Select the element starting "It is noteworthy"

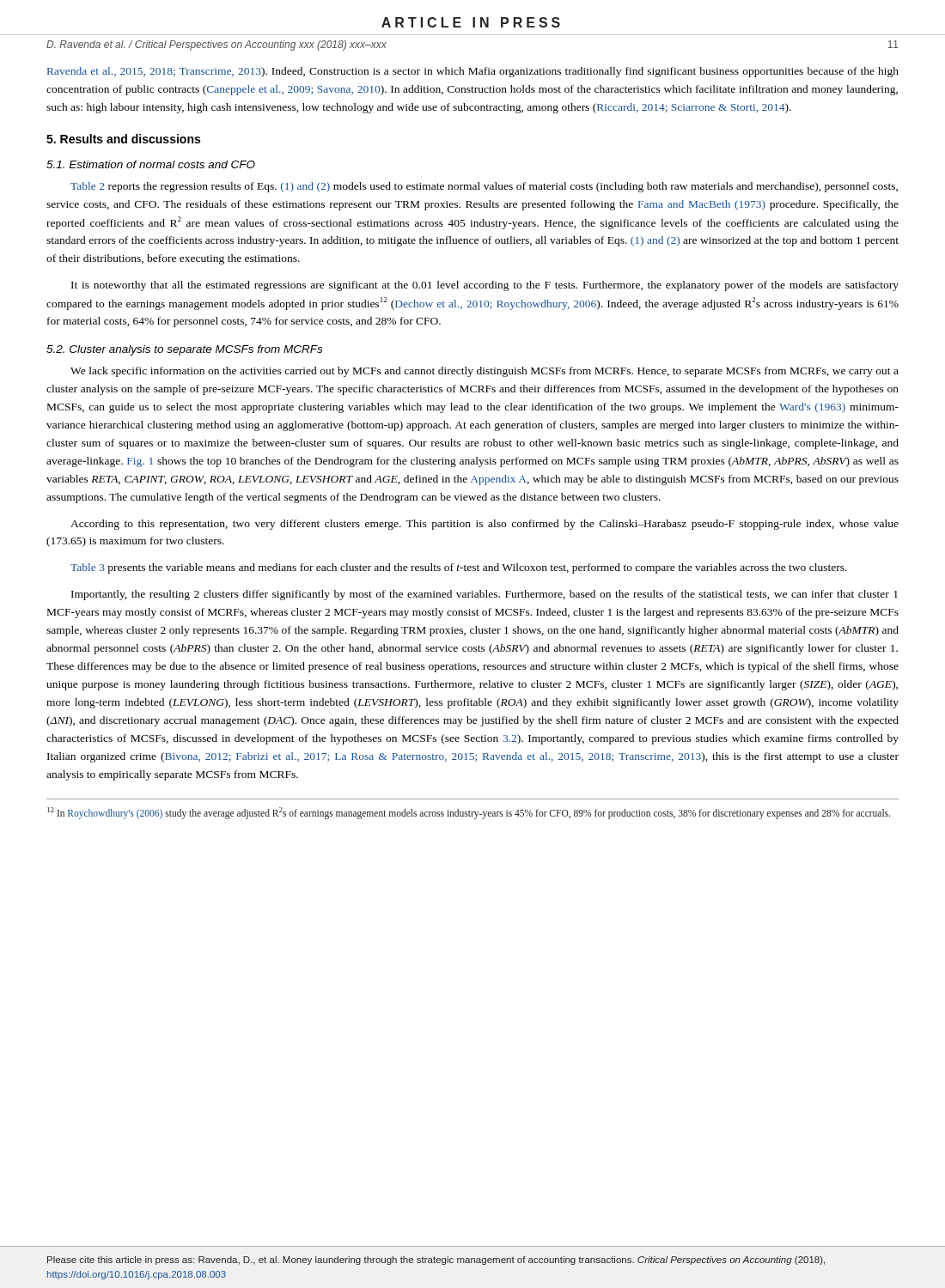(x=472, y=304)
